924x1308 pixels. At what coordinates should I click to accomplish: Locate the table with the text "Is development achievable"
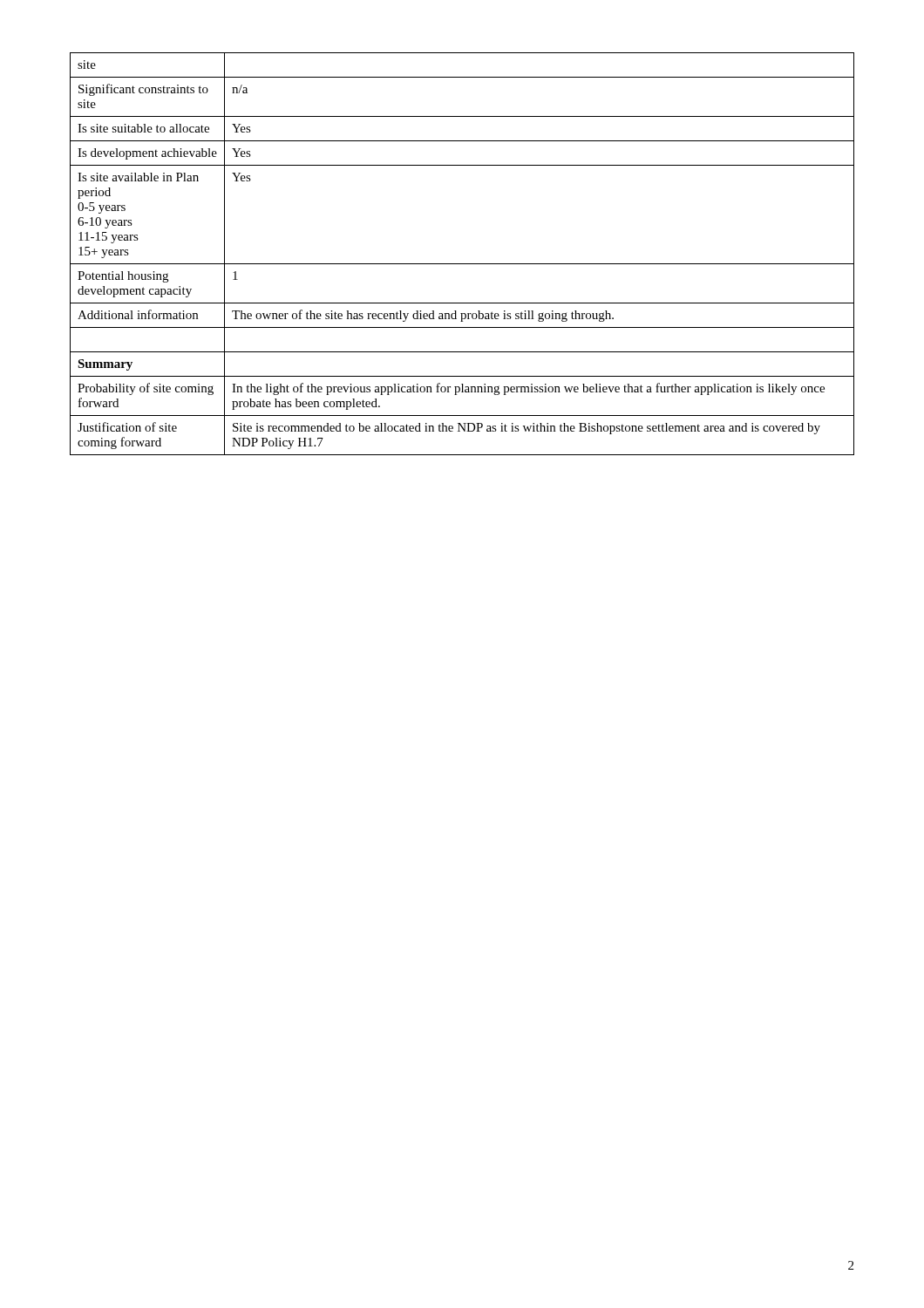[x=462, y=254]
